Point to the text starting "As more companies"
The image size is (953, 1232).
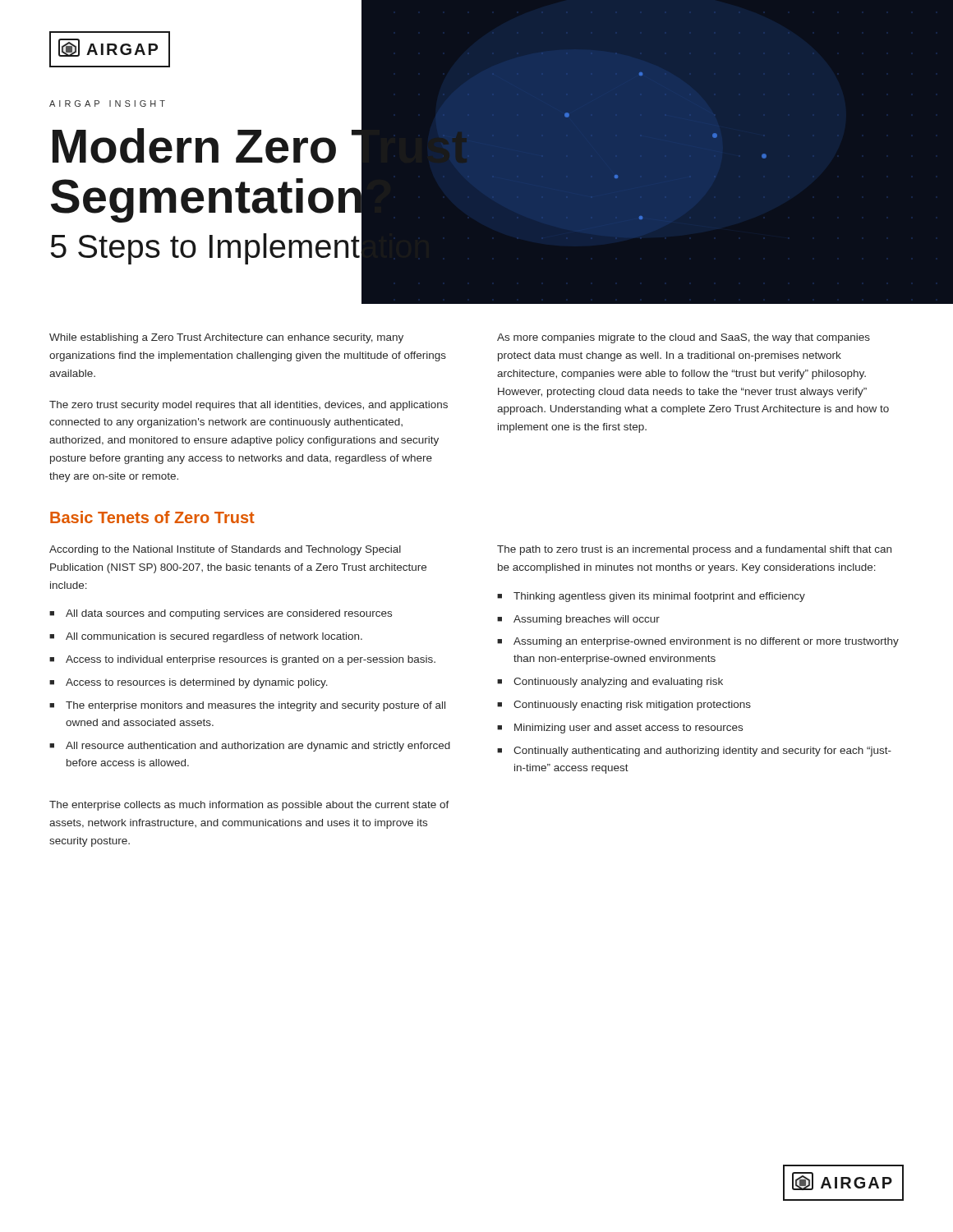coord(693,382)
